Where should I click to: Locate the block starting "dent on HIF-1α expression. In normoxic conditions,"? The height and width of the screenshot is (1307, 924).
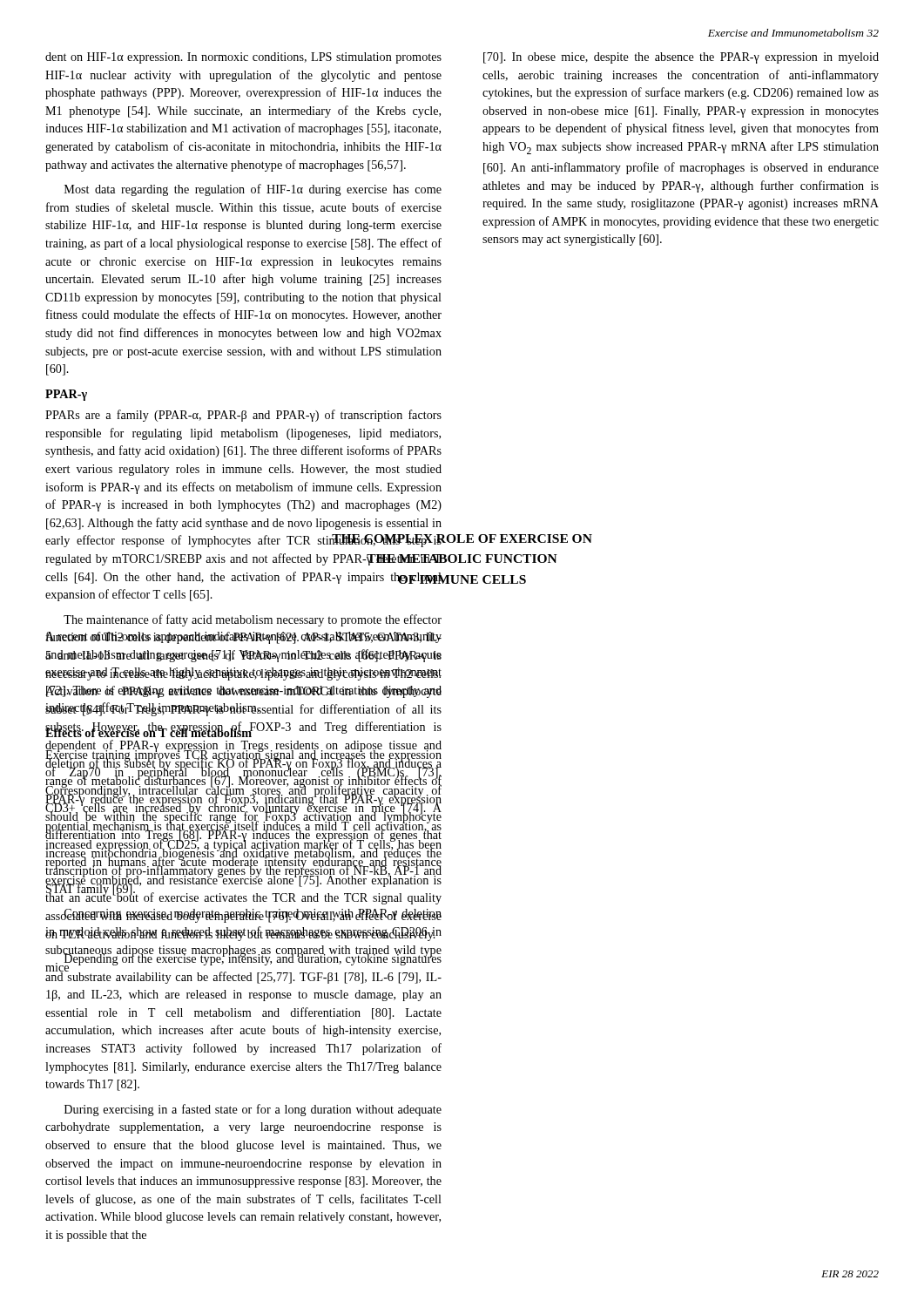pos(243,111)
